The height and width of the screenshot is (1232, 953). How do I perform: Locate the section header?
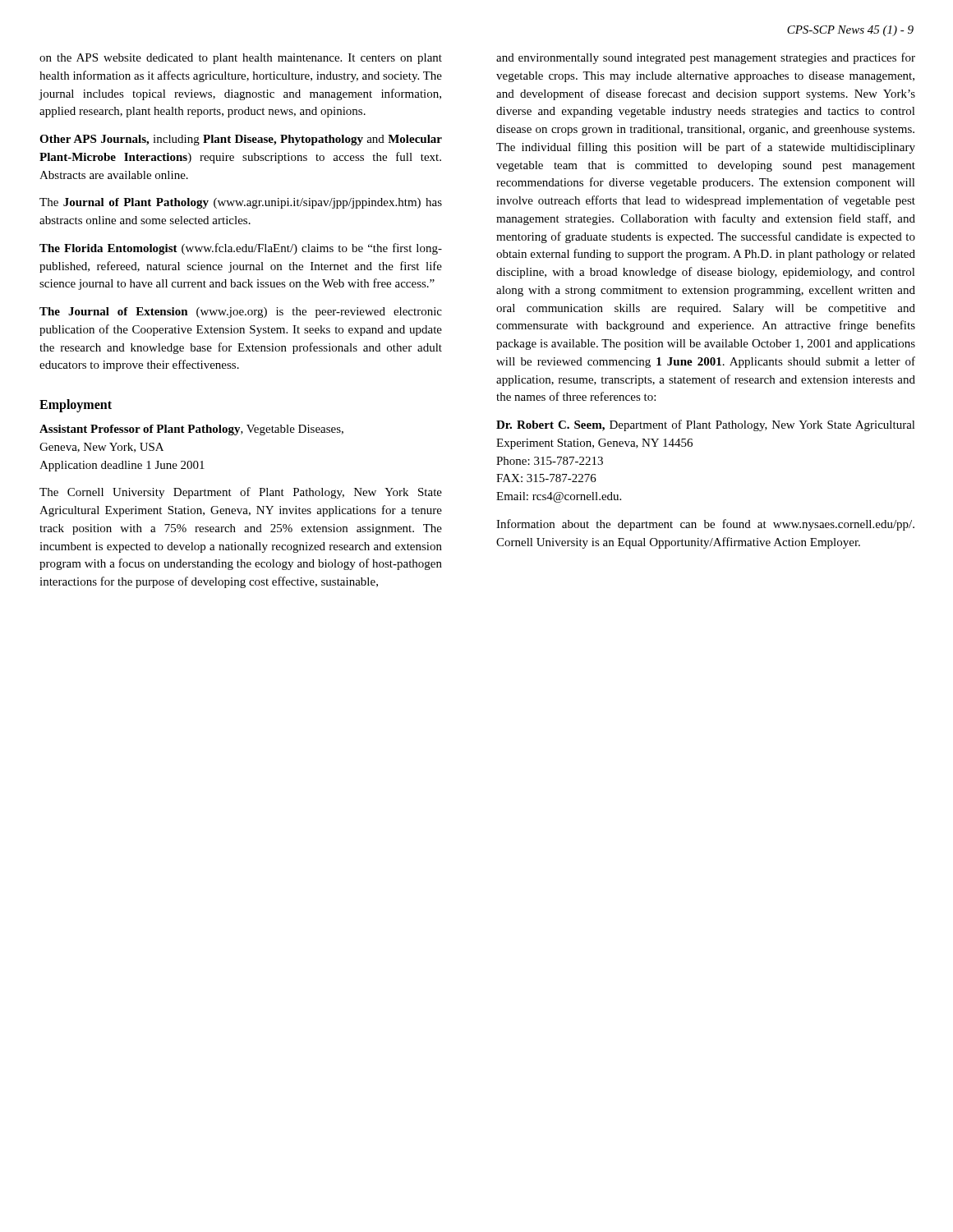(76, 405)
